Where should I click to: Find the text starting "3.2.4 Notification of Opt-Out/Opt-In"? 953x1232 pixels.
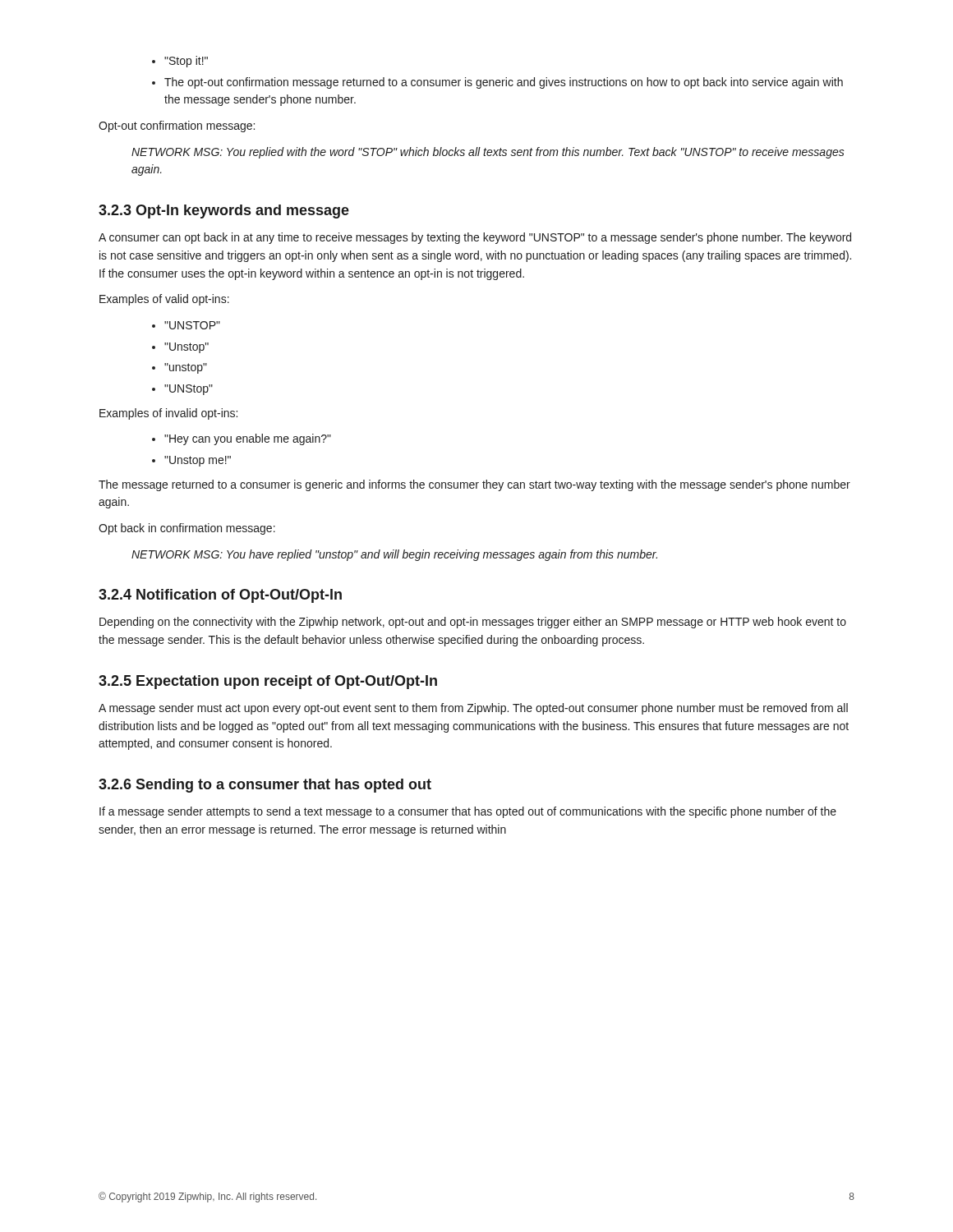[x=221, y=595]
